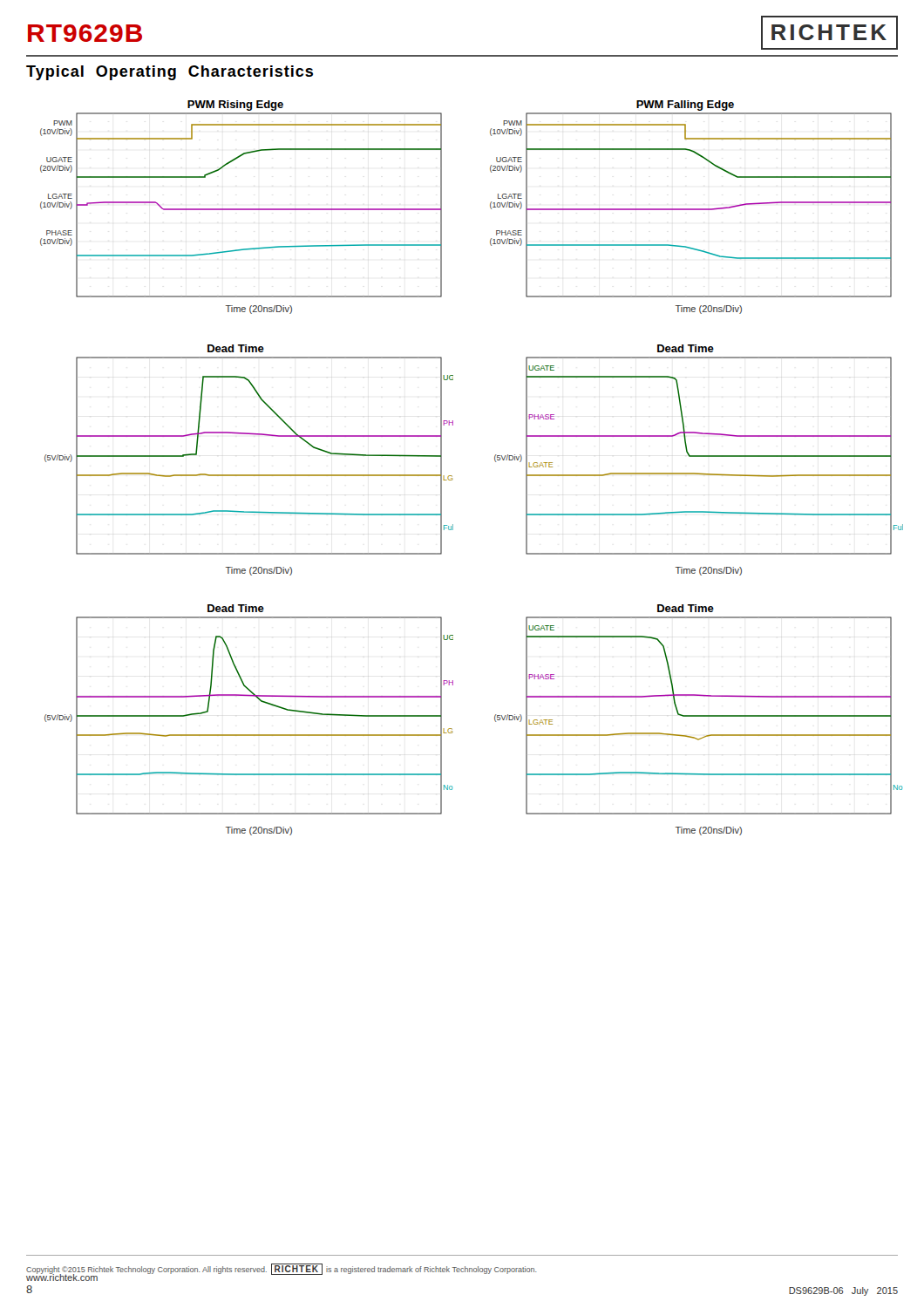Select the section header that reads "Typical Operating Characteristics"
Image resolution: width=924 pixels, height=1308 pixels.
(170, 71)
